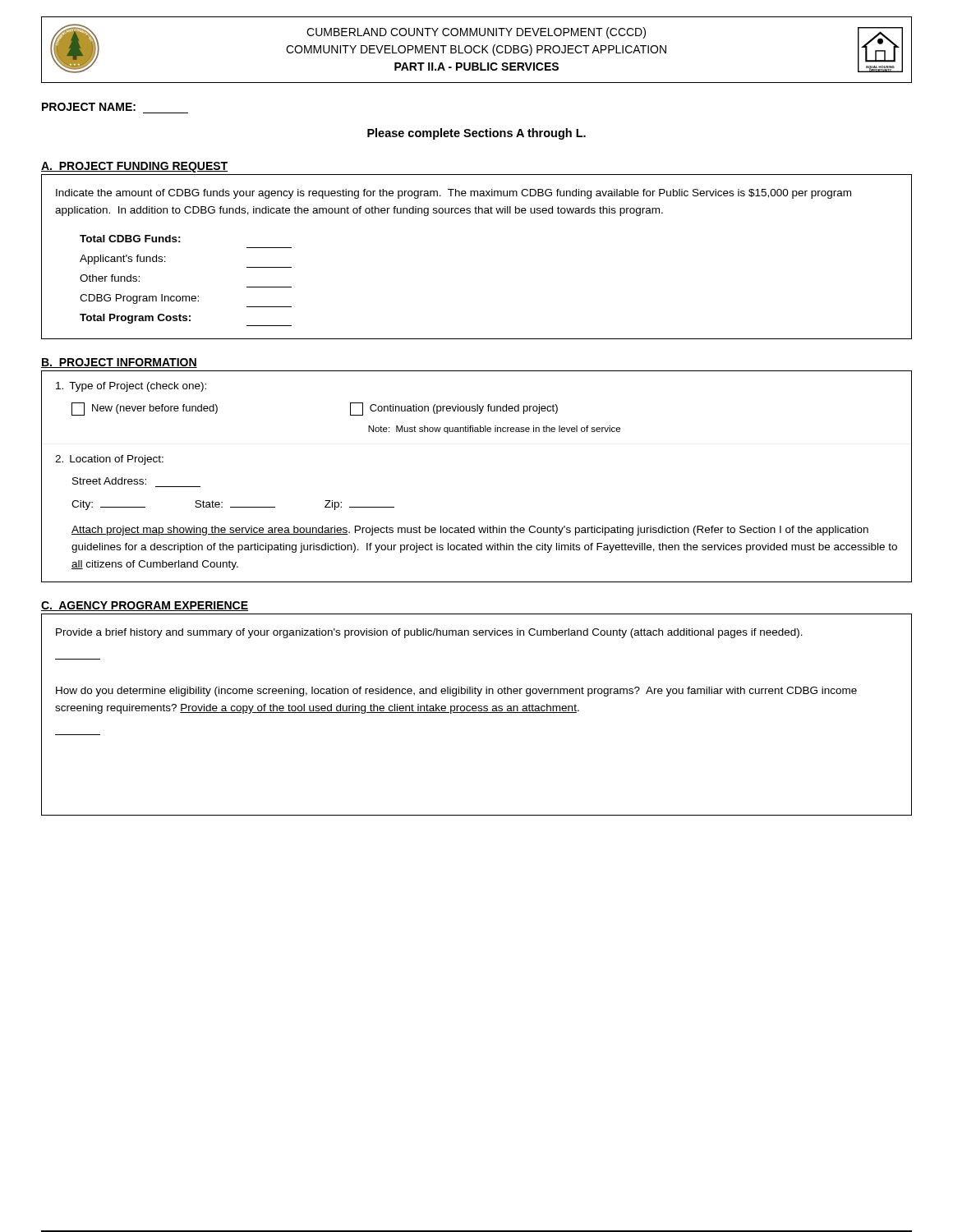This screenshot has height=1232, width=953.
Task: Find "Please complete Sections A through L." on this page
Action: (x=476, y=133)
